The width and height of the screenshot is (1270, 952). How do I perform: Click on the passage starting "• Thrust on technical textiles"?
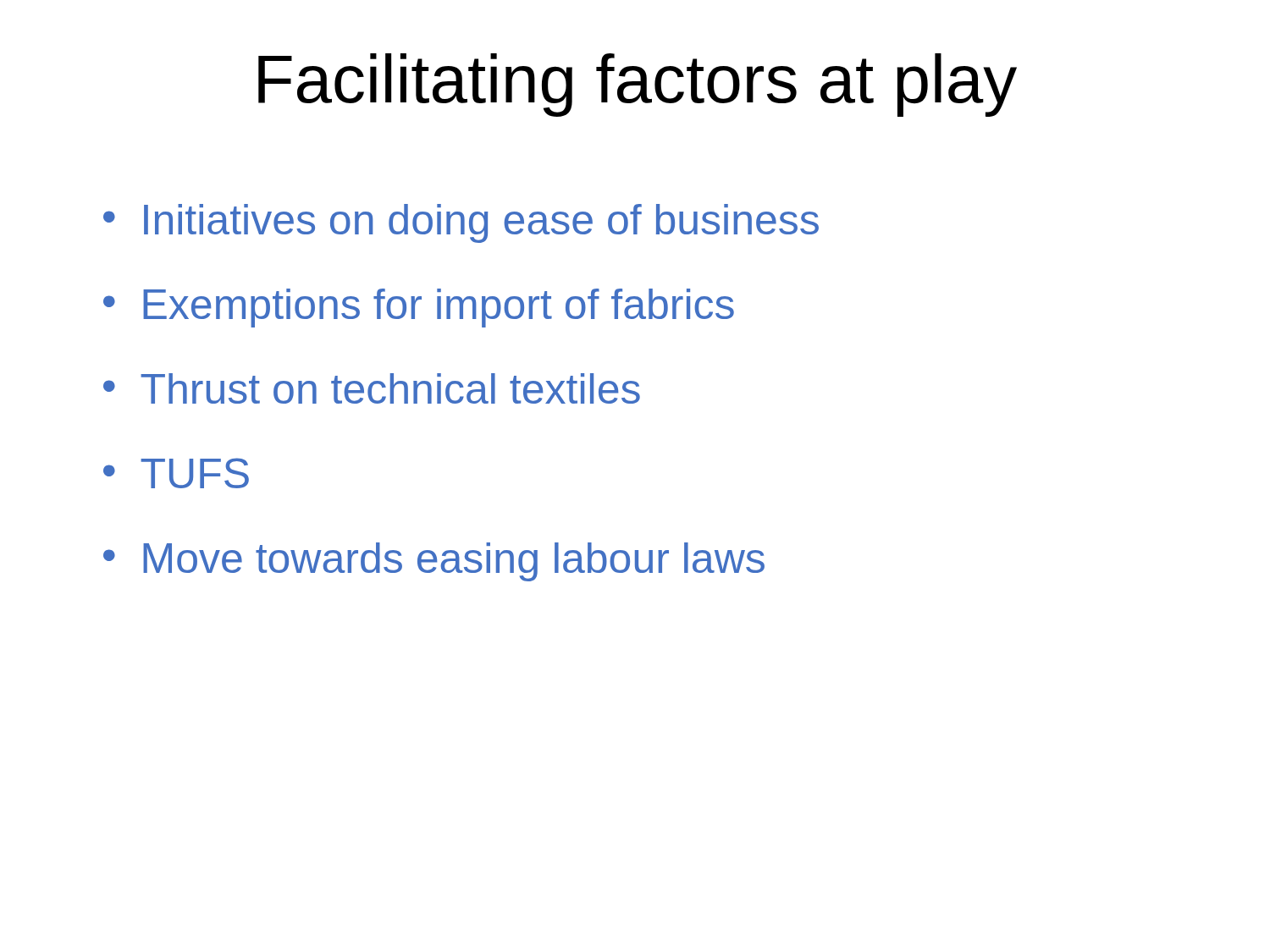[371, 389]
